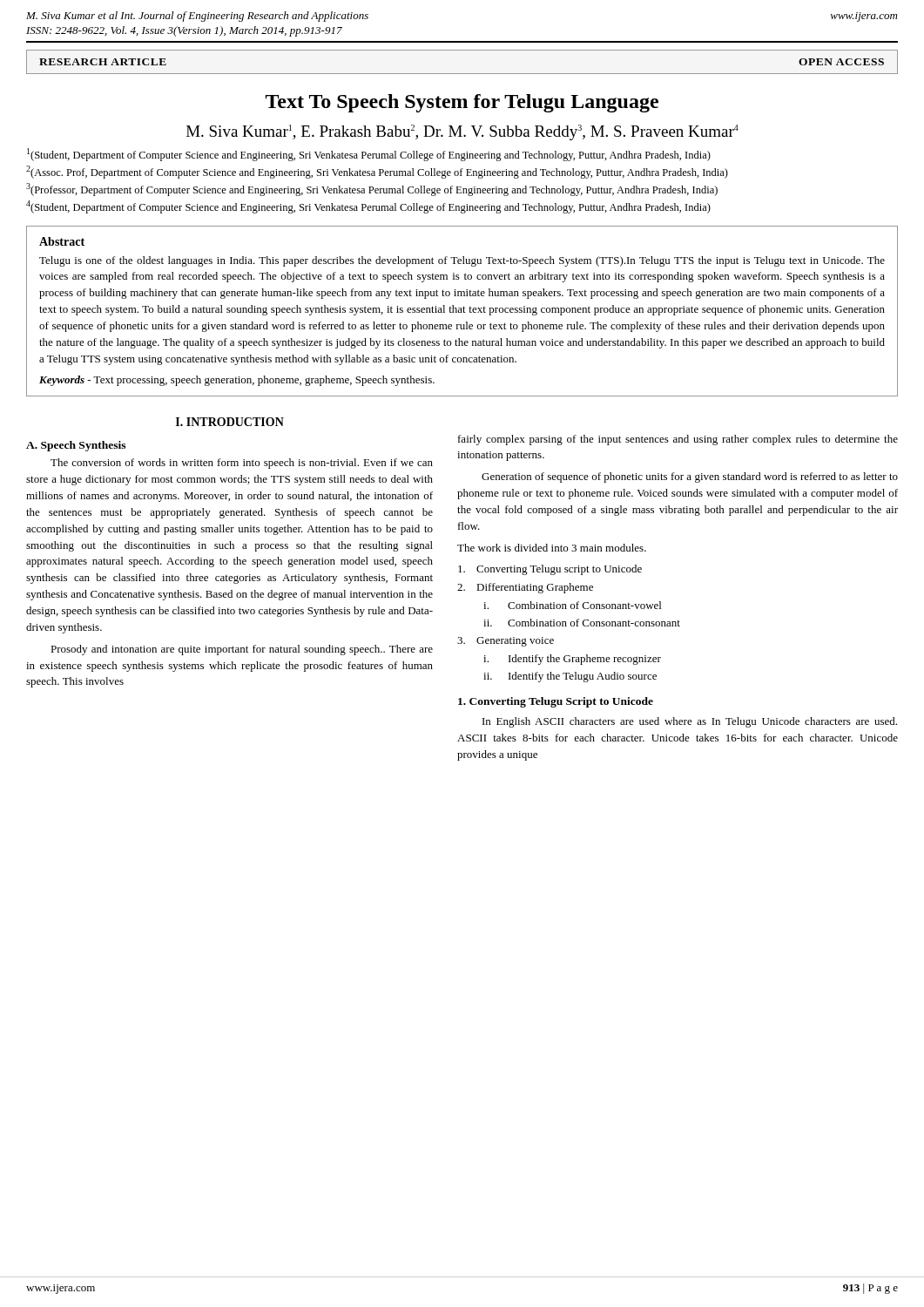Find "The work is divided into 3 main modules." on this page
The height and width of the screenshot is (1307, 924).
tap(552, 547)
